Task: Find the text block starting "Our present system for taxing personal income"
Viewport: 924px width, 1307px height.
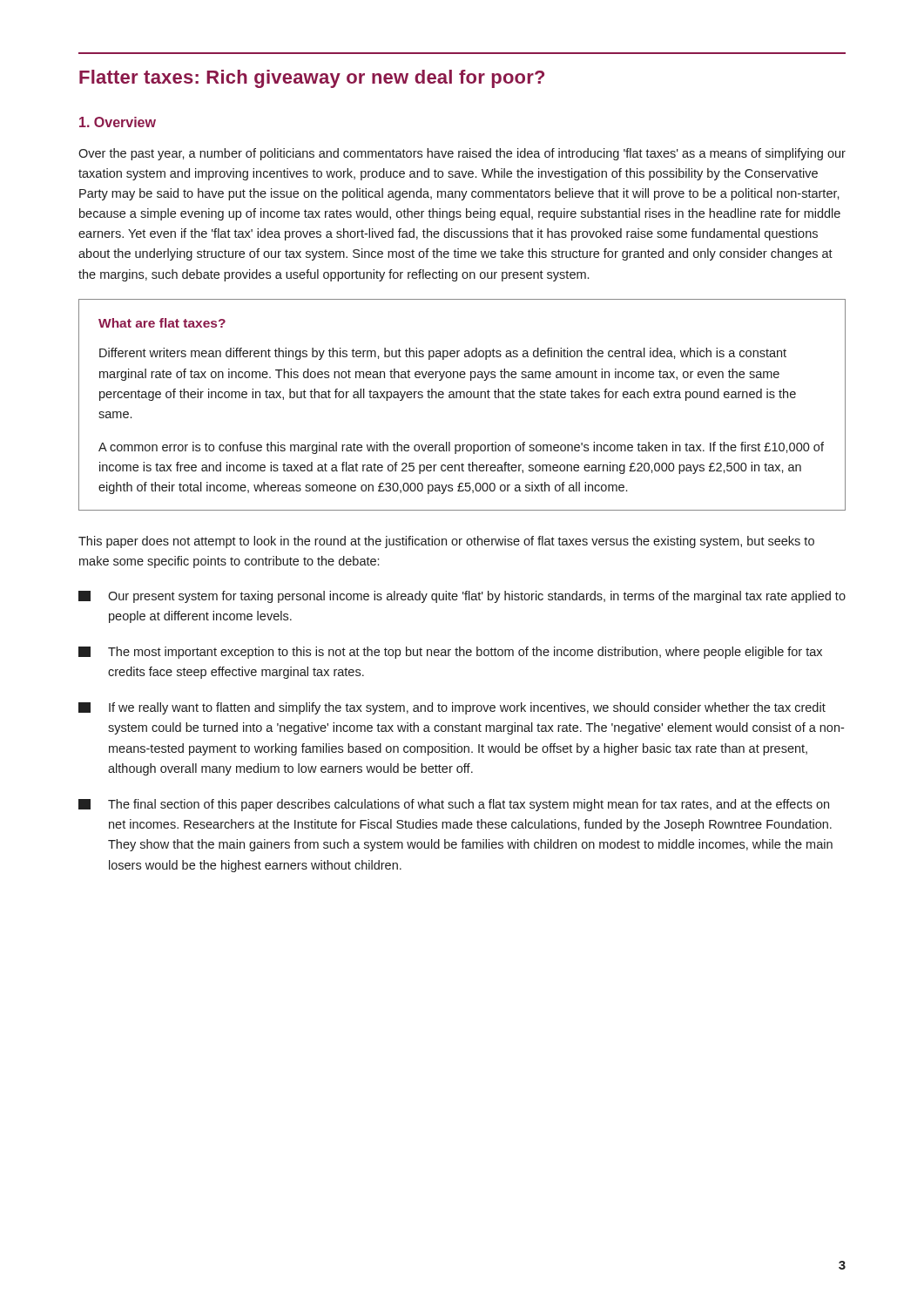Action: pos(462,606)
